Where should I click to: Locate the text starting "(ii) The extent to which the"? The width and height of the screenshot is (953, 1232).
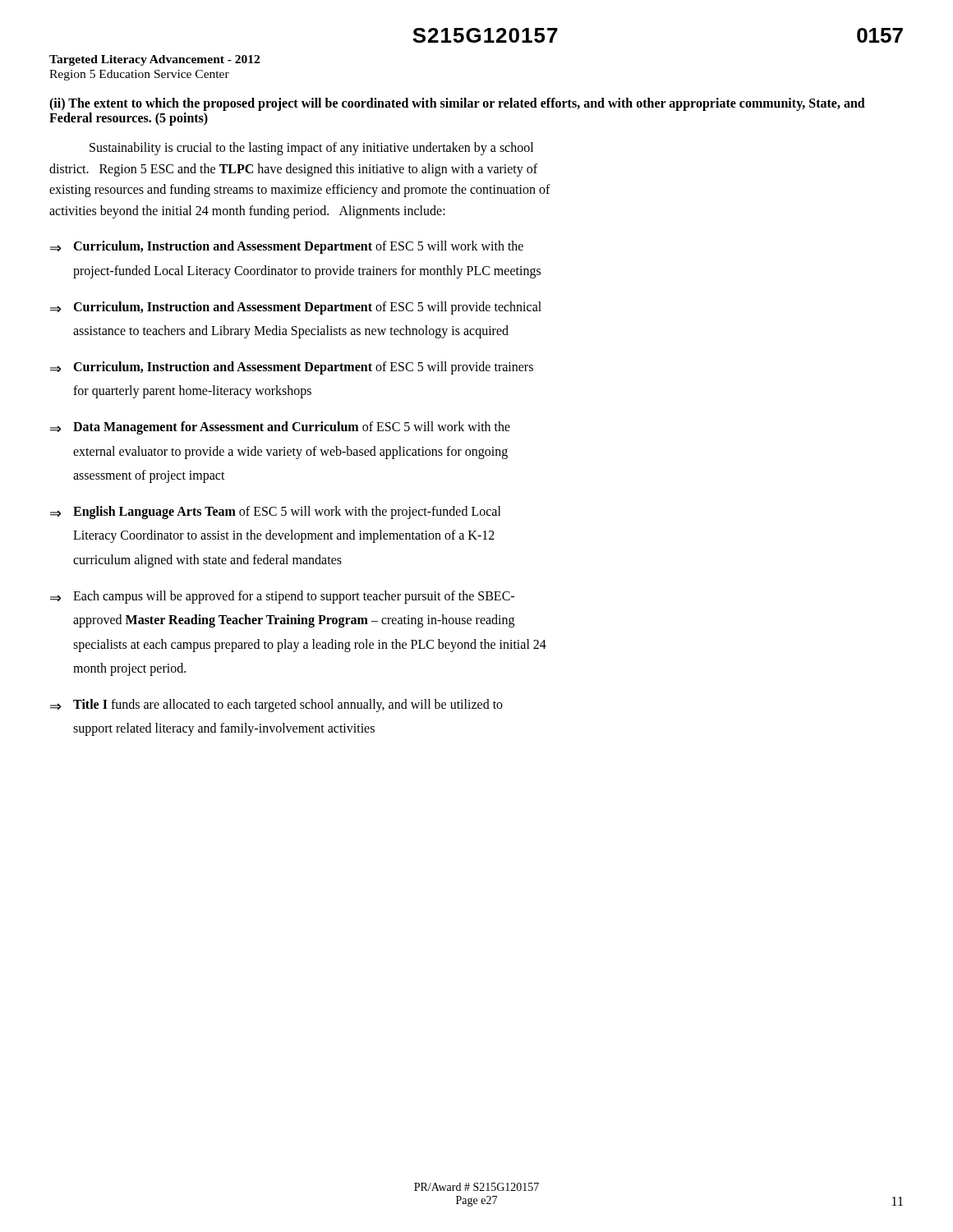476,111
